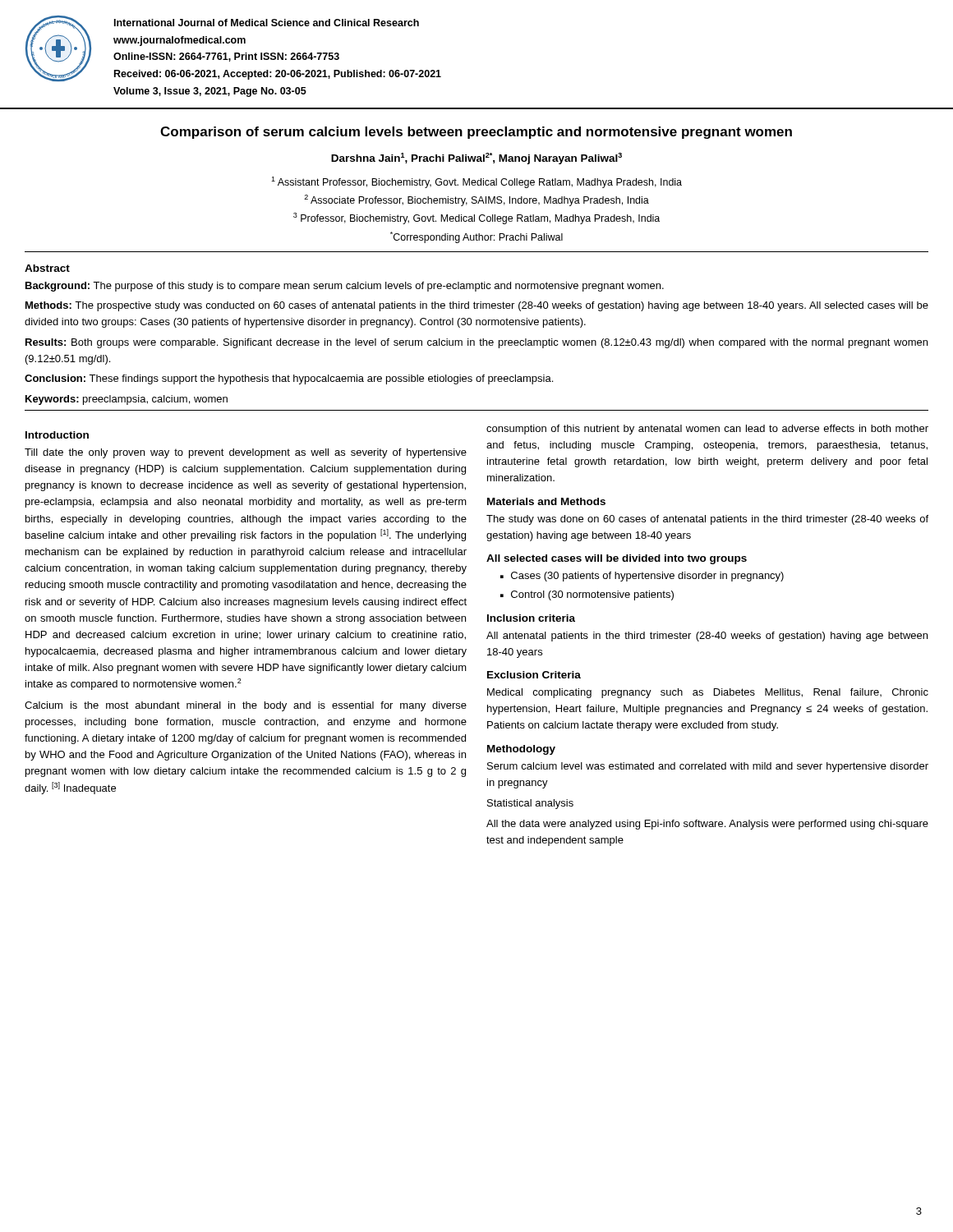The image size is (953, 1232).
Task: Click the passage that begins "Methods: The prospective study was conducted"
Action: tap(476, 314)
